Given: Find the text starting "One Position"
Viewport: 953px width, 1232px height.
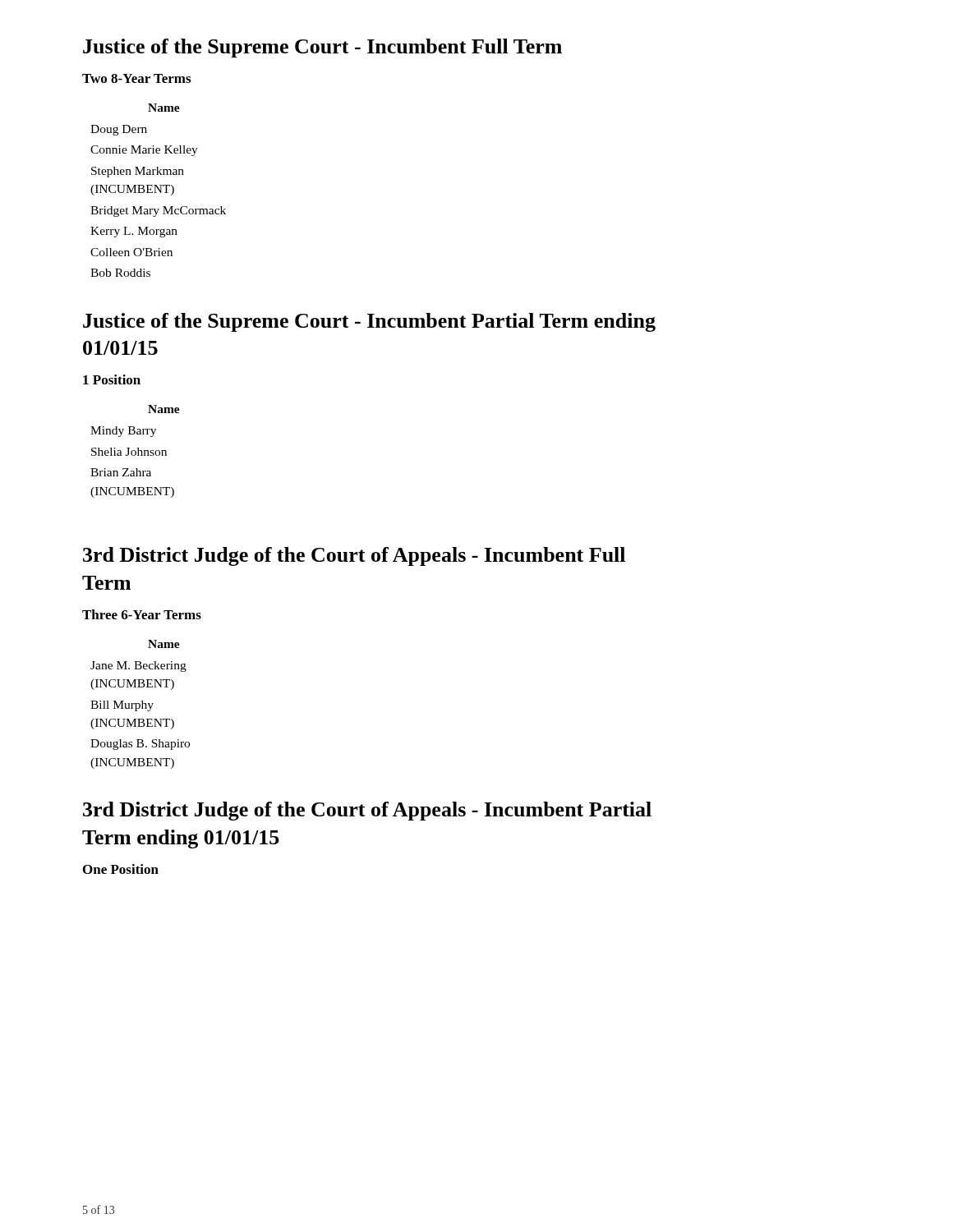Looking at the screenshot, I should coord(120,869).
